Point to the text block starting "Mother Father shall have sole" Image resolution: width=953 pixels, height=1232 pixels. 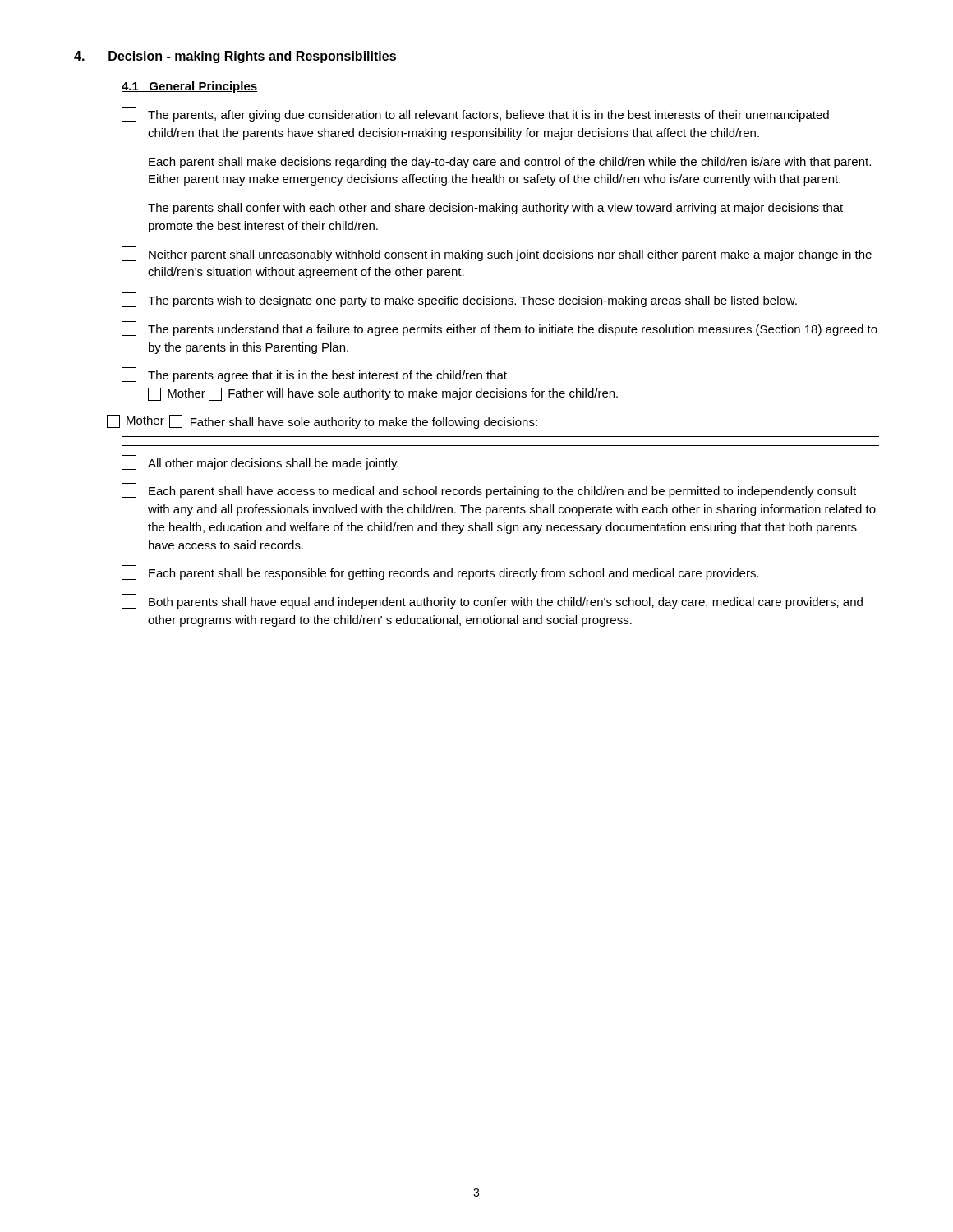coord(493,422)
